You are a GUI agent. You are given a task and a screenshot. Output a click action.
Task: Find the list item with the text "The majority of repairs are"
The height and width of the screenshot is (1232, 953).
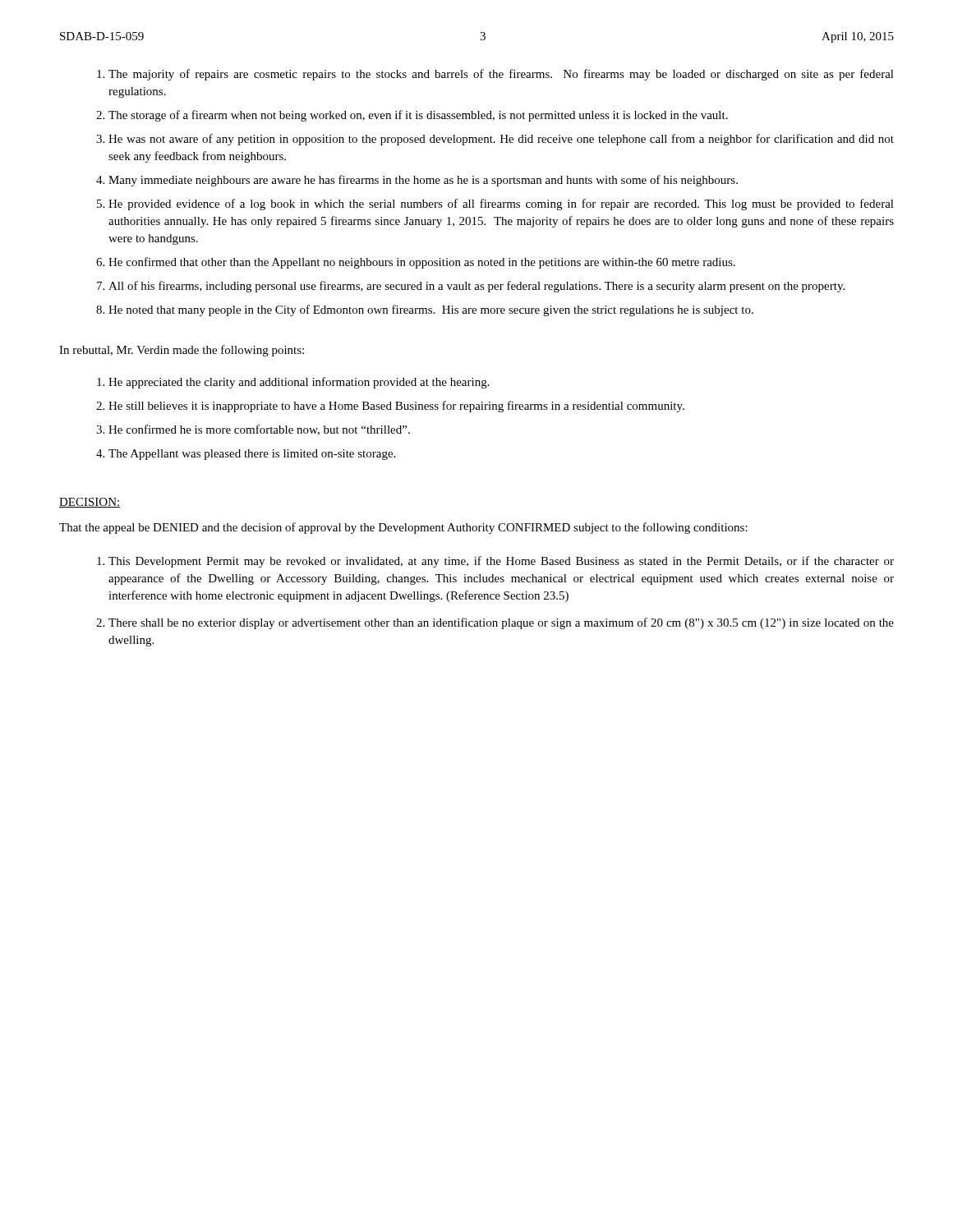(x=501, y=83)
